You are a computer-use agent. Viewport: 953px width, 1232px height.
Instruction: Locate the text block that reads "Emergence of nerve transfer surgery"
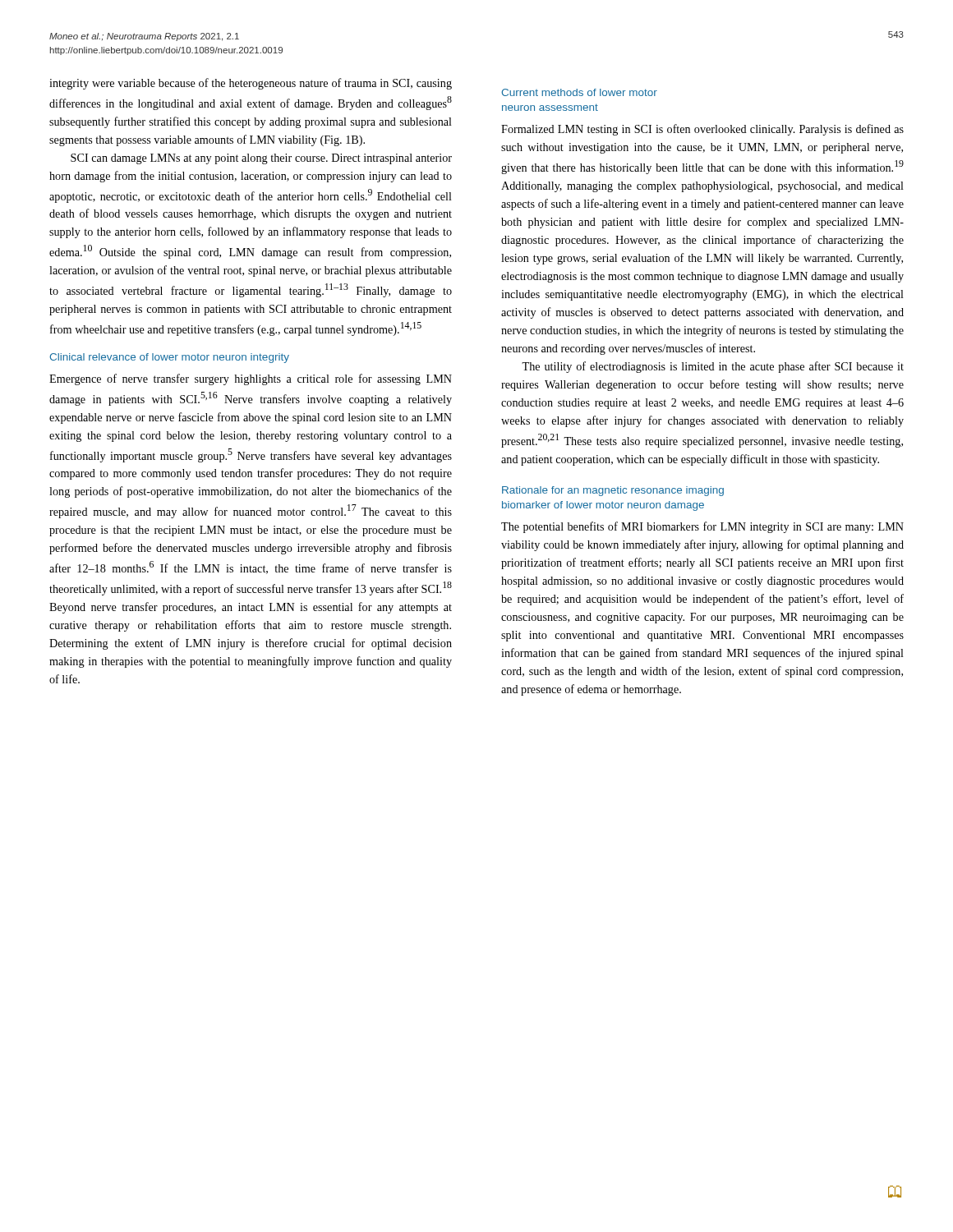[251, 529]
